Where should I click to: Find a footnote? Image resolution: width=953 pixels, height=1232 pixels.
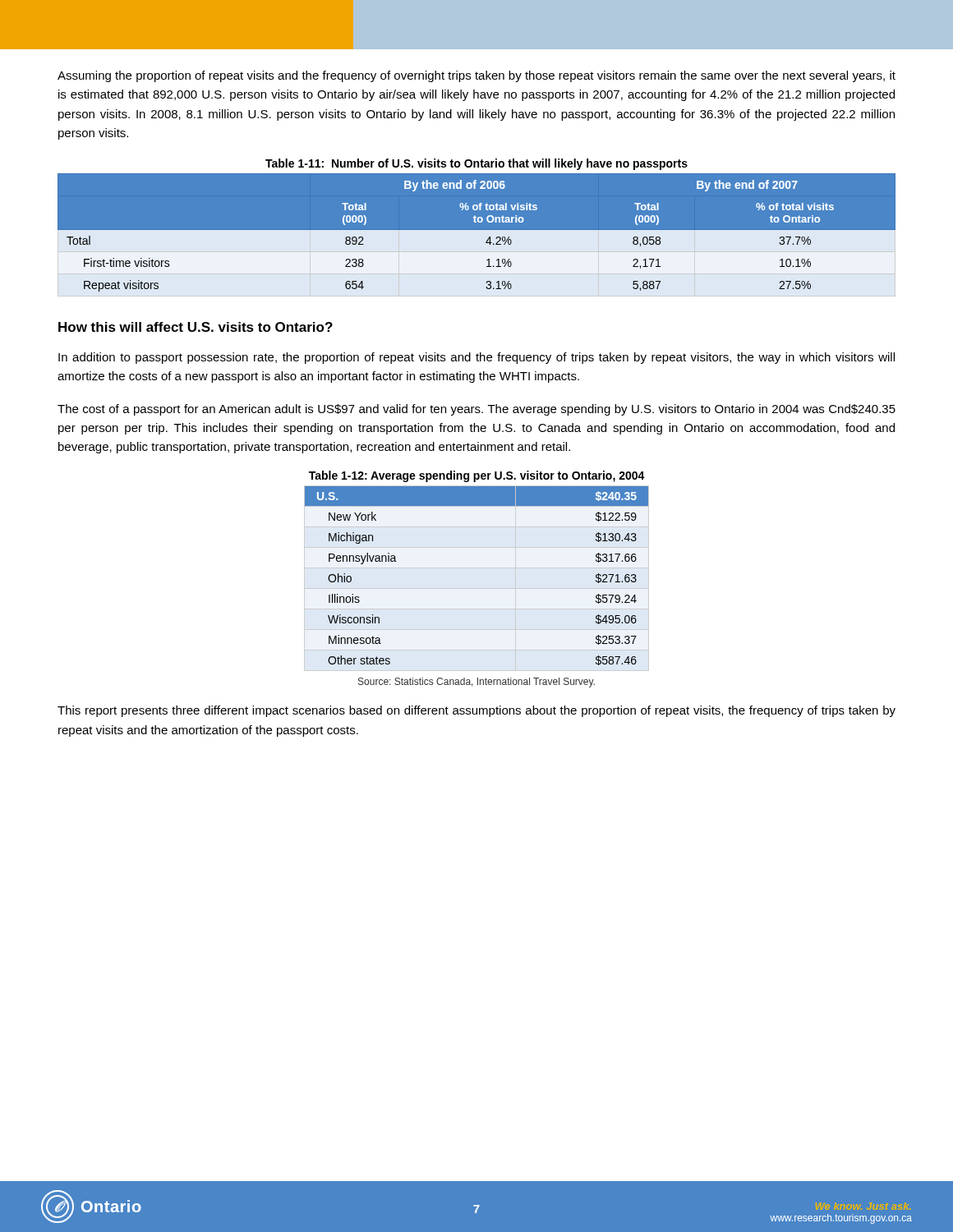(476, 682)
